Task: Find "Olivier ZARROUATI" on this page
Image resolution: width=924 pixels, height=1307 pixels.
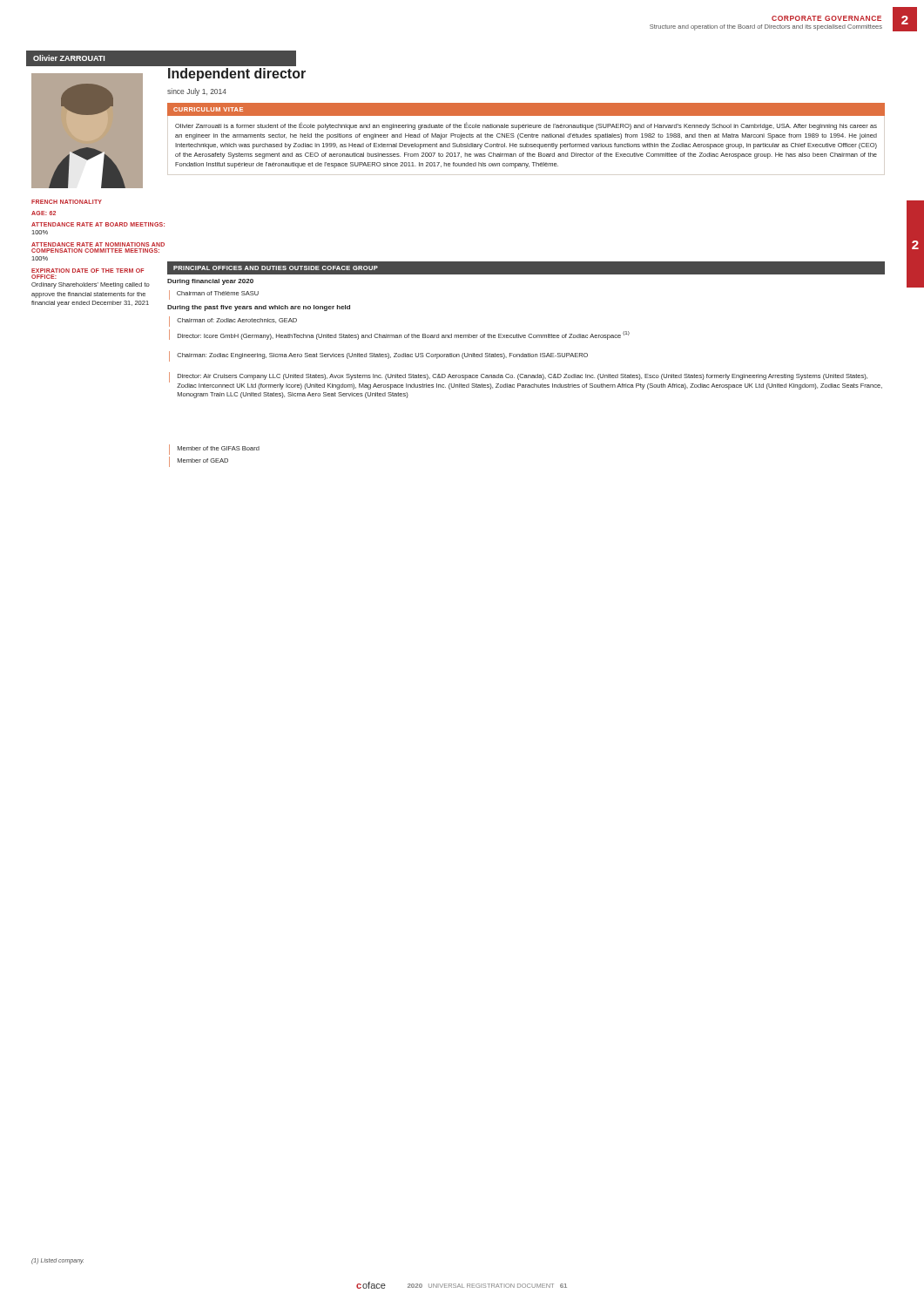Action: click(x=69, y=58)
